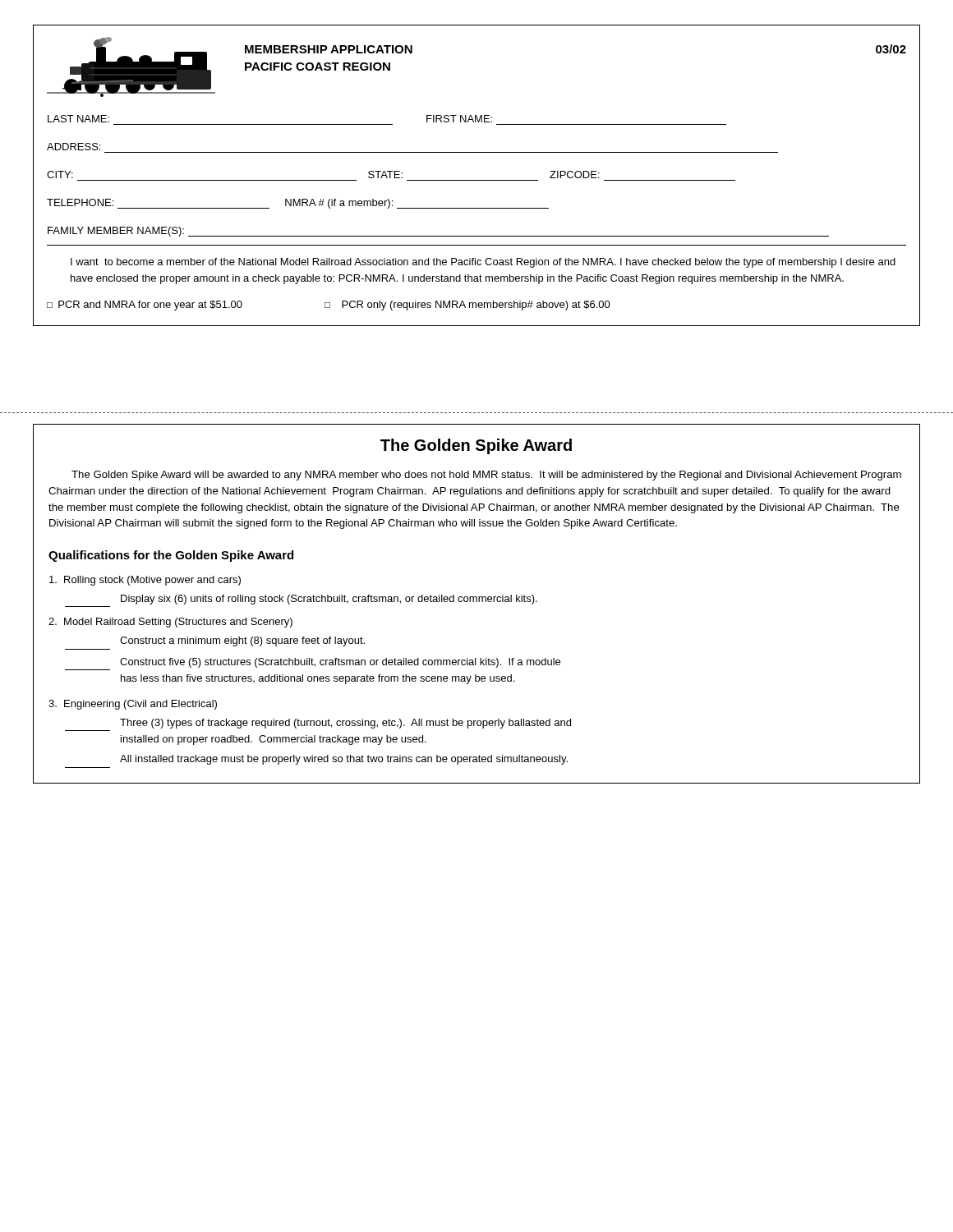Point to "LAST NAME: FIRST NAME:"
Viewport: 953px width, 1232px height.
tap(387, 118)
